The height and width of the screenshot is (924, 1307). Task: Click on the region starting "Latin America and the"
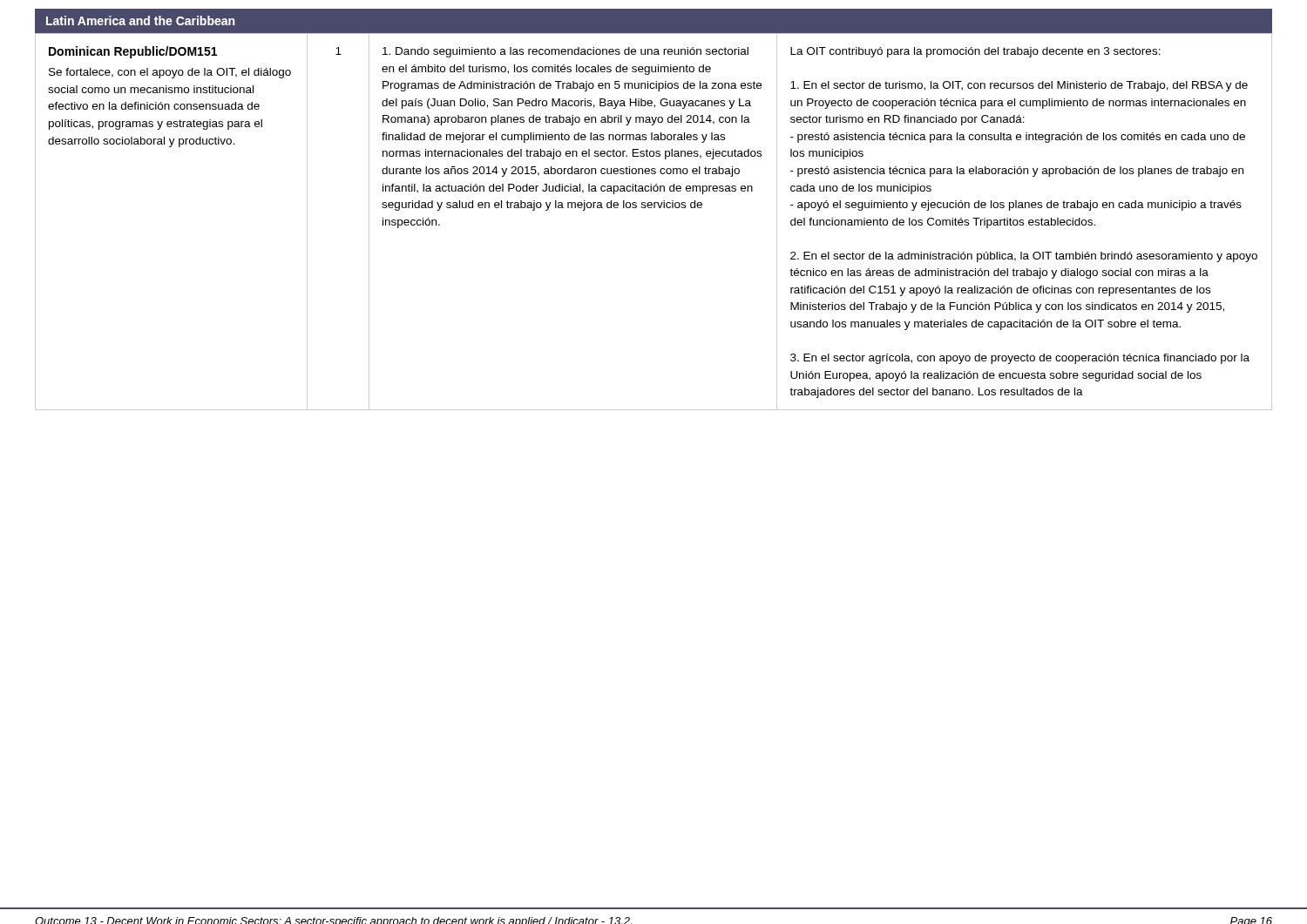[x=140, y=21]
